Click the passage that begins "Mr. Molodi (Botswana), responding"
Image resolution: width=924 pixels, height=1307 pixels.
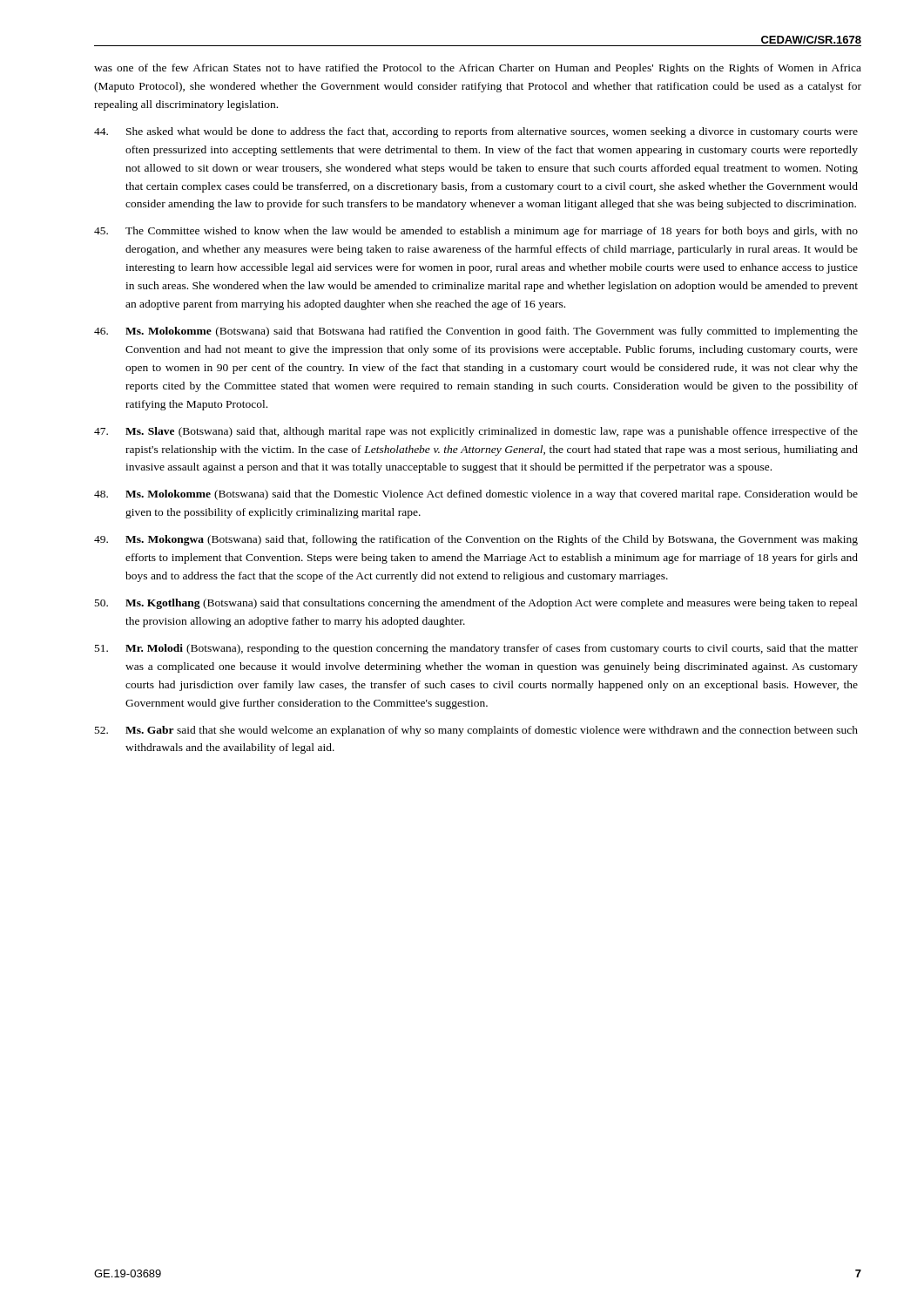click(476, 676)
